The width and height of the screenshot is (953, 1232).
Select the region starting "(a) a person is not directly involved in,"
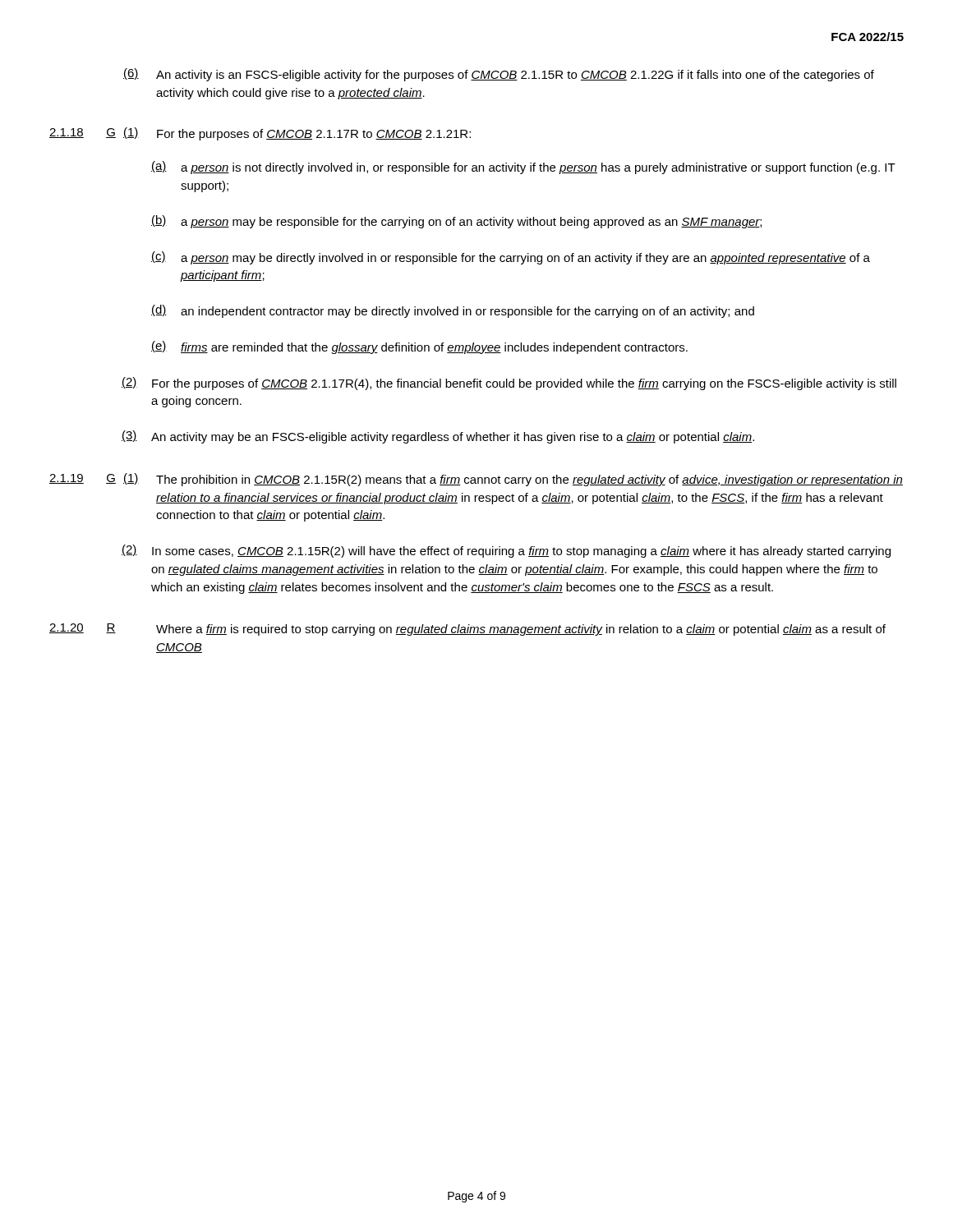coord(527,181)
